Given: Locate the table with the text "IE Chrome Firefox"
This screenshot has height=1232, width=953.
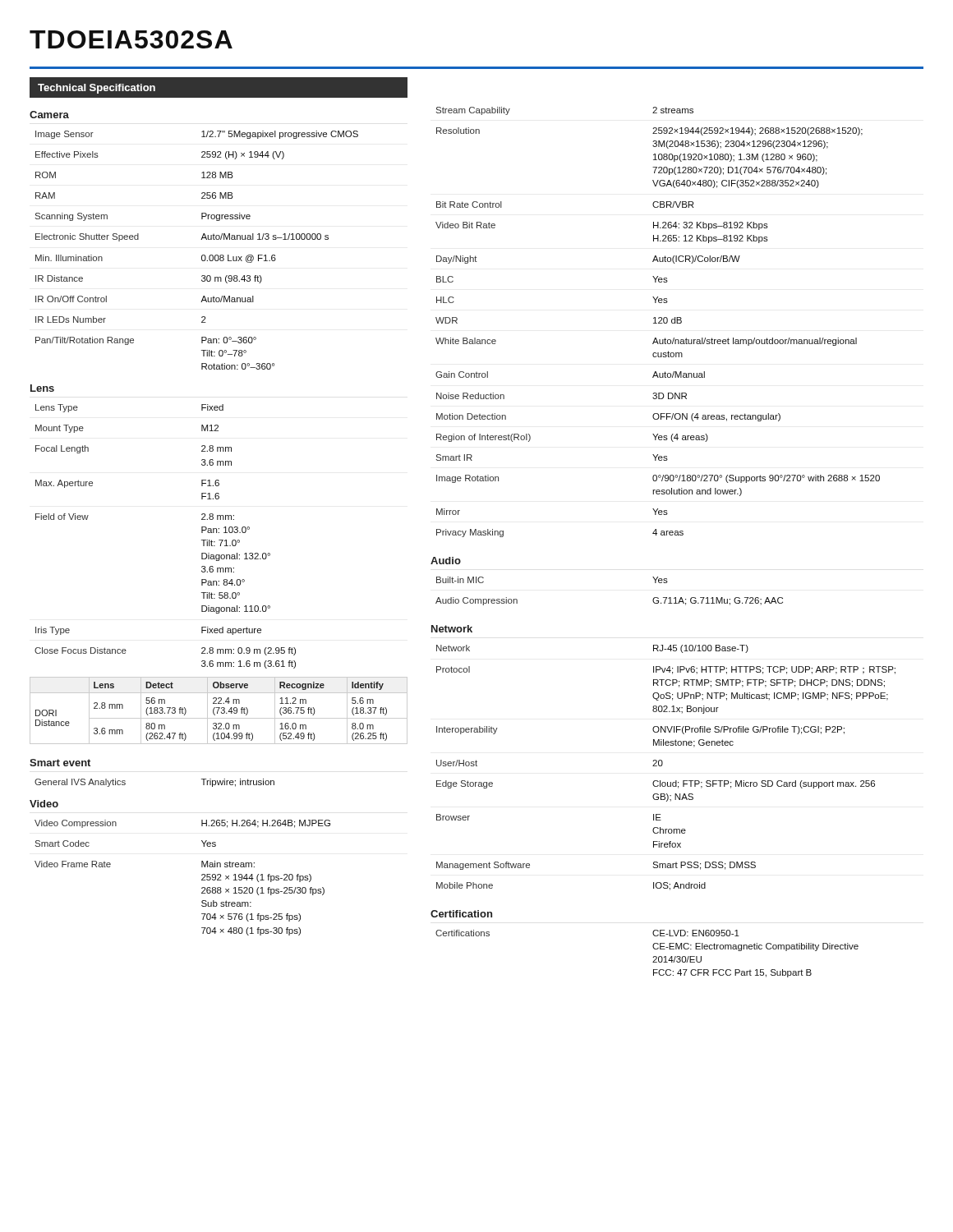Looking at the screenshot, I should pyautogui.click(x=677, y=767).
